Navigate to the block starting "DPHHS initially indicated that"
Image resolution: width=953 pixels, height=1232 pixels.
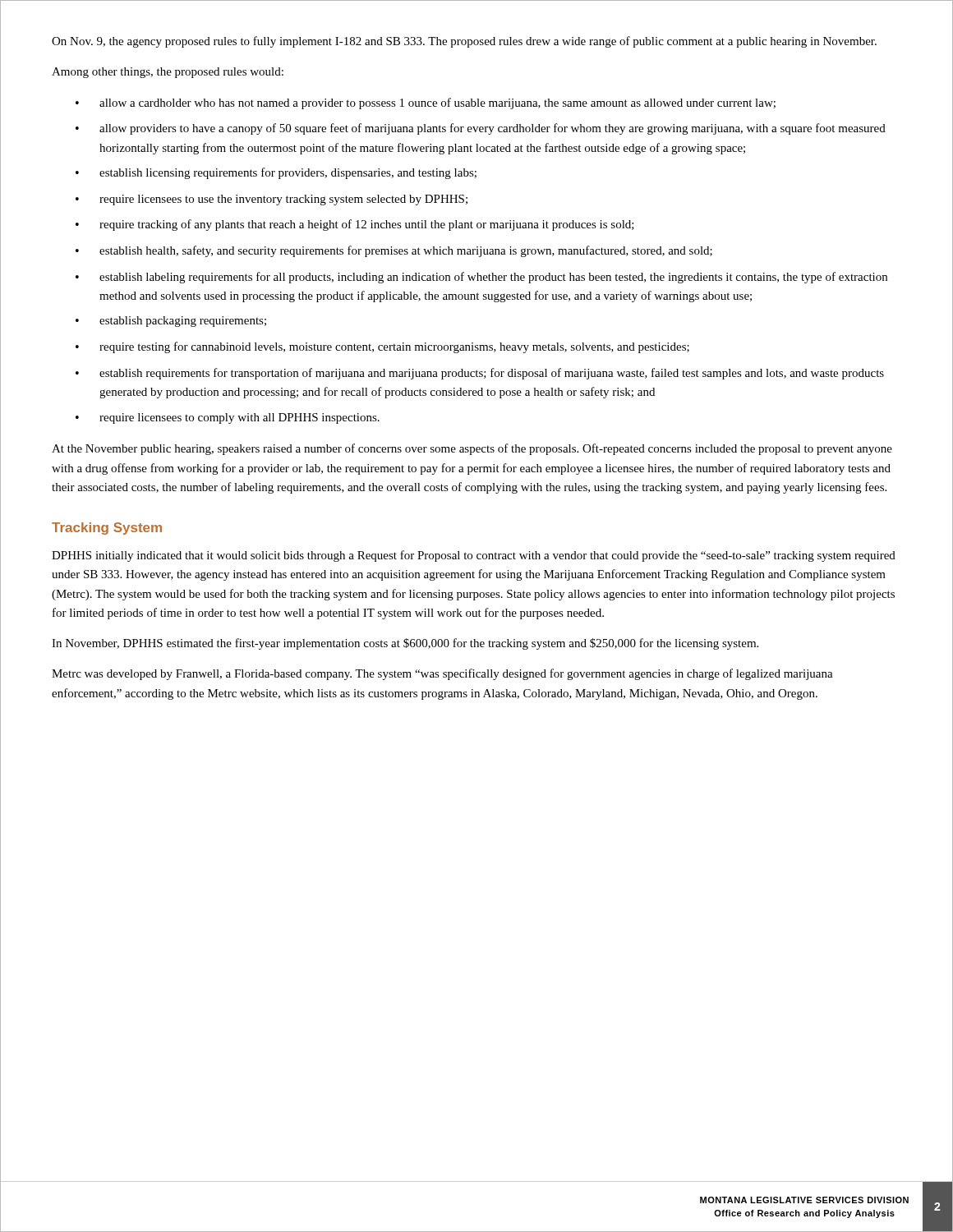(474, 584)
